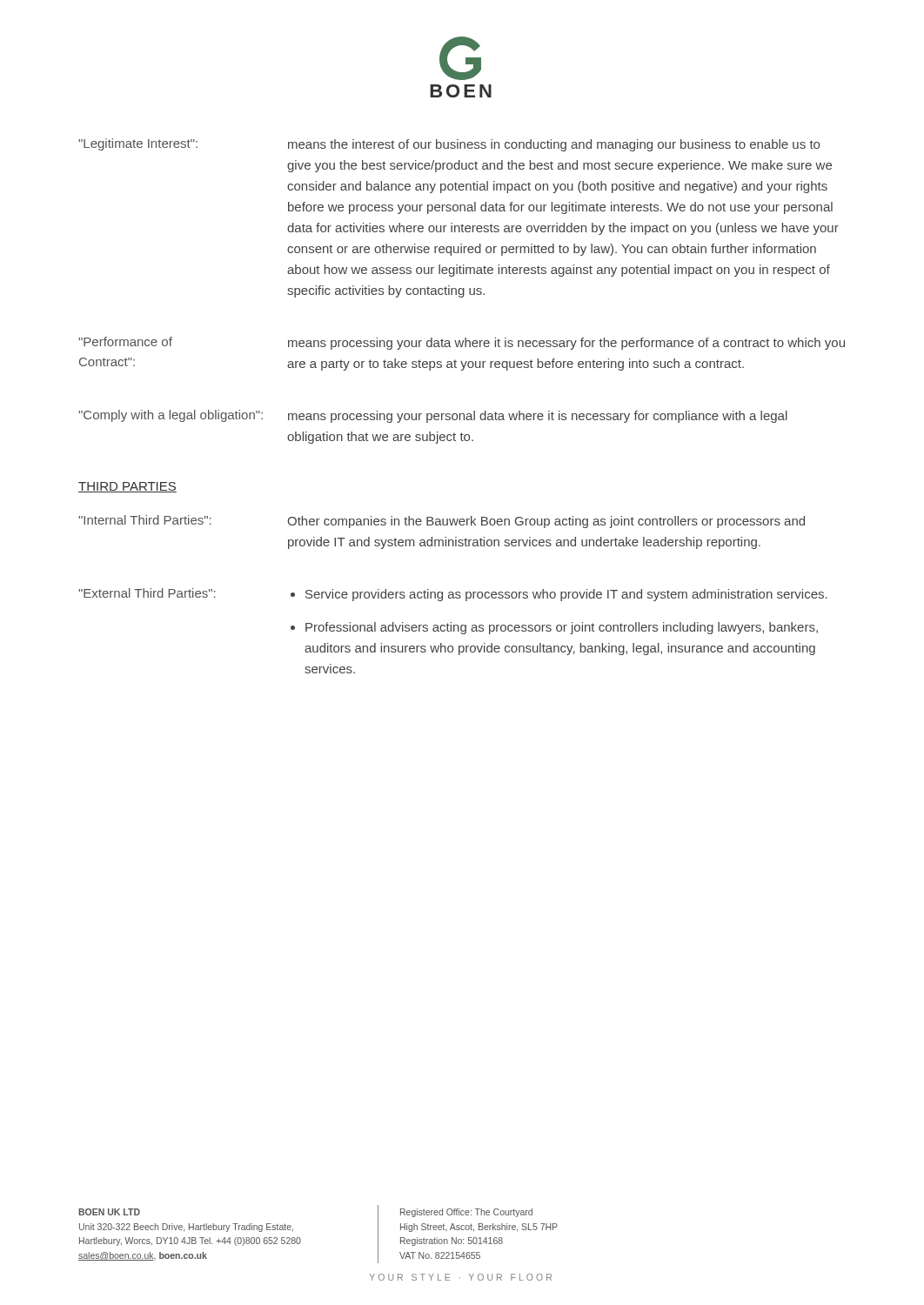The height and width of the screenshot is (1305, 924).
Task: Find the text block with the text "means processing your data where it is"
Action: coord(566,353)
